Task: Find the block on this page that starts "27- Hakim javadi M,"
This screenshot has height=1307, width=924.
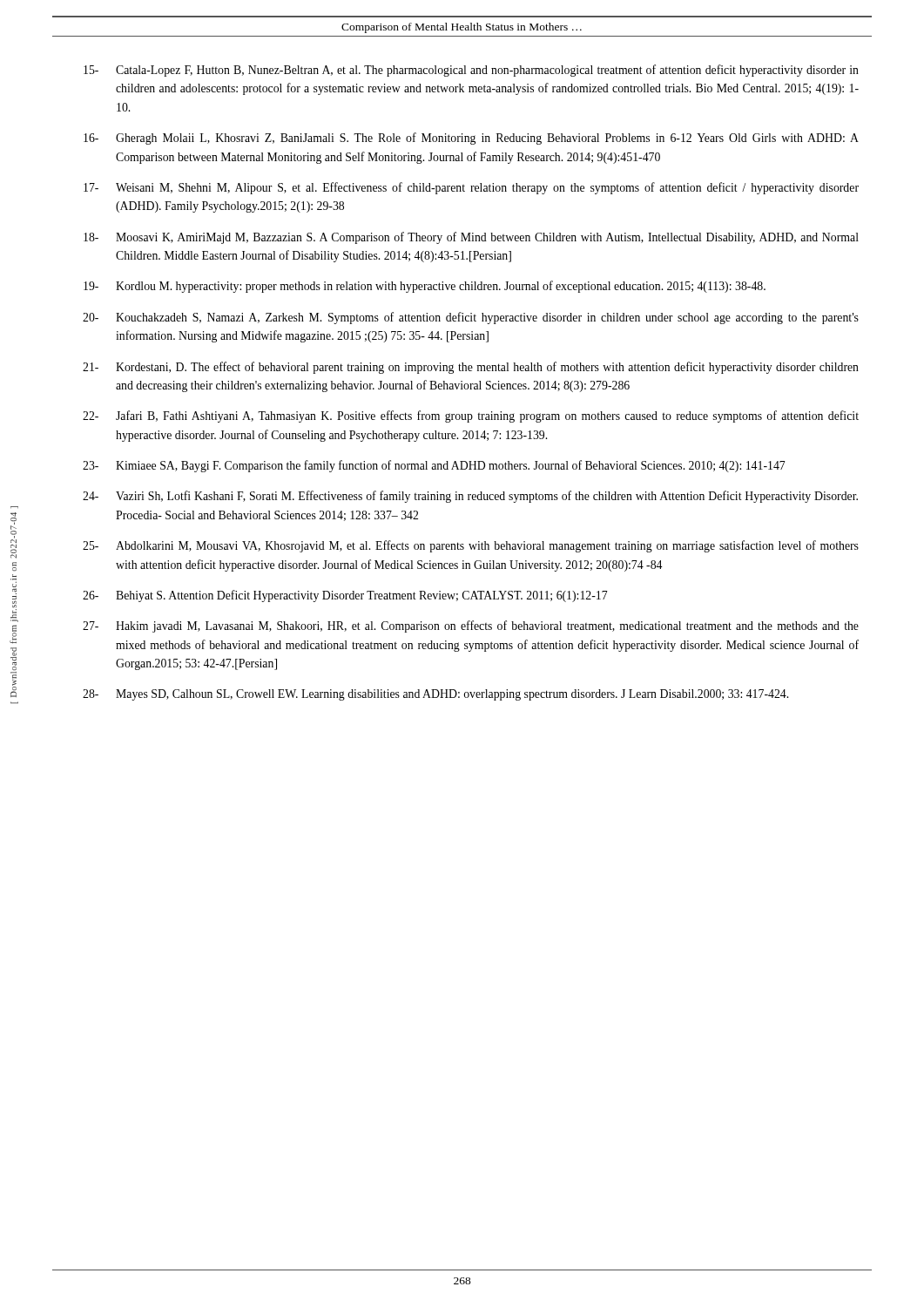Action: point(471,645)
